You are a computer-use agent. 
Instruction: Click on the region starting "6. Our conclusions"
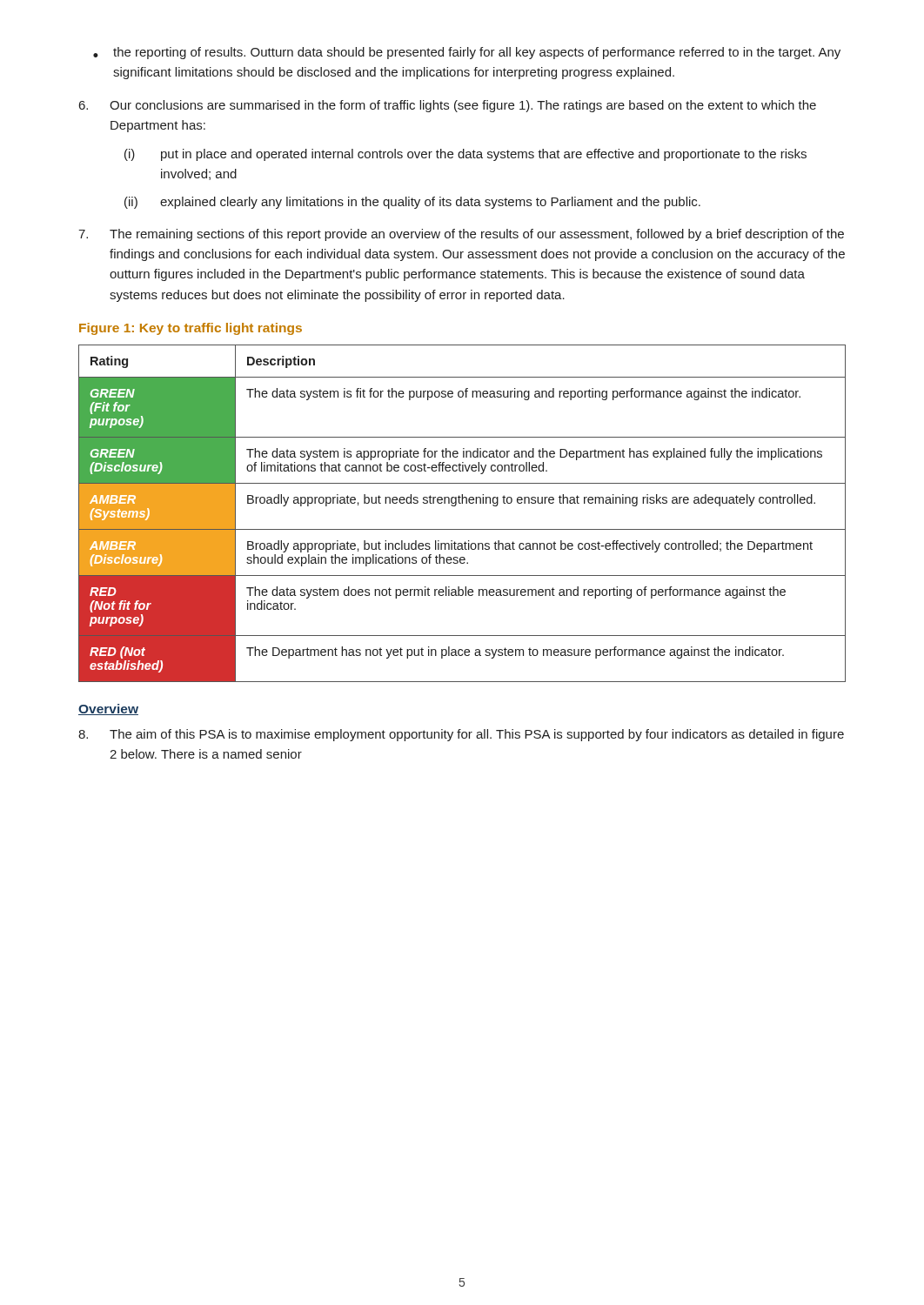tap(462, 115)
